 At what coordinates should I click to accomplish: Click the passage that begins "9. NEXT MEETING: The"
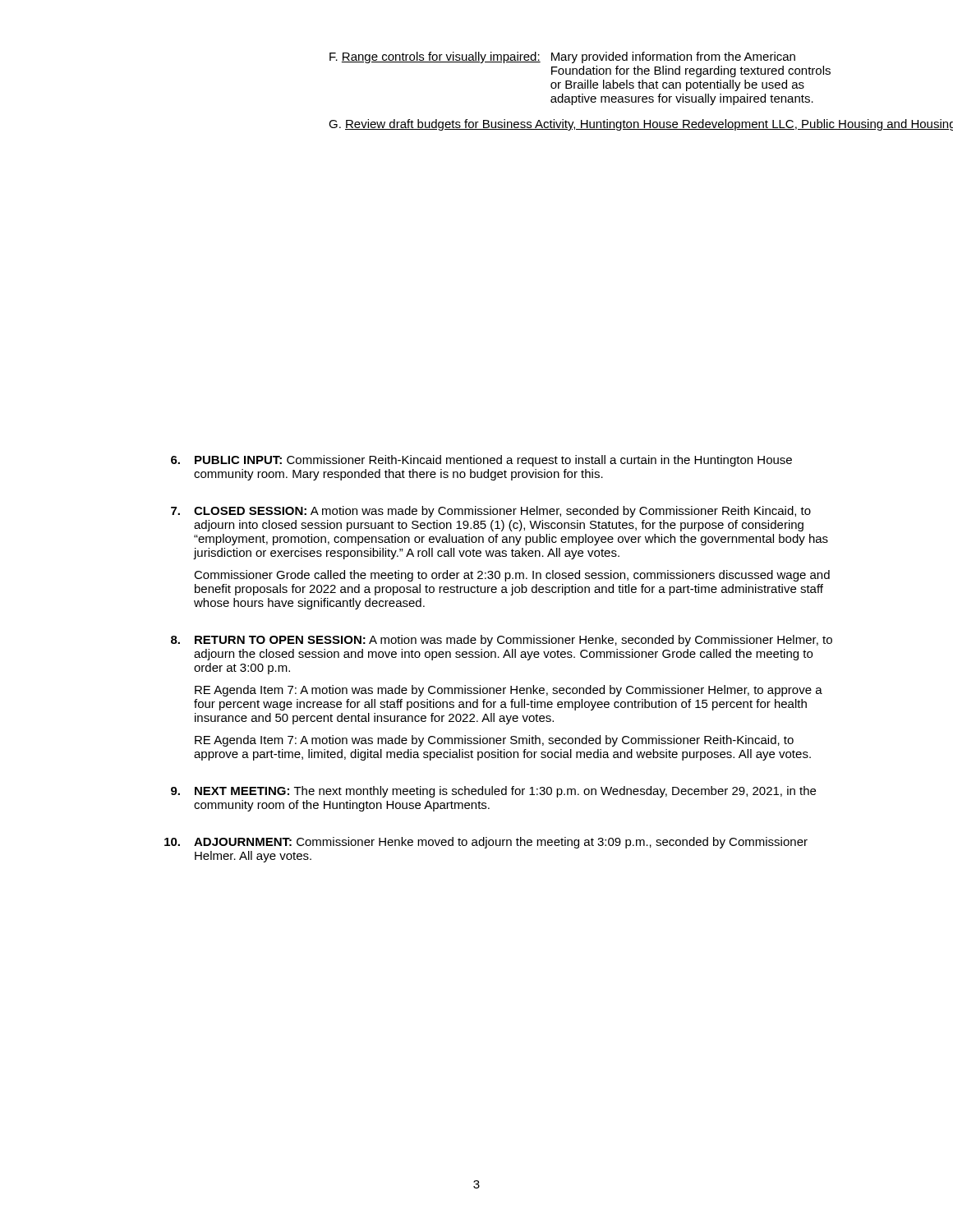(x=485, y=802)
